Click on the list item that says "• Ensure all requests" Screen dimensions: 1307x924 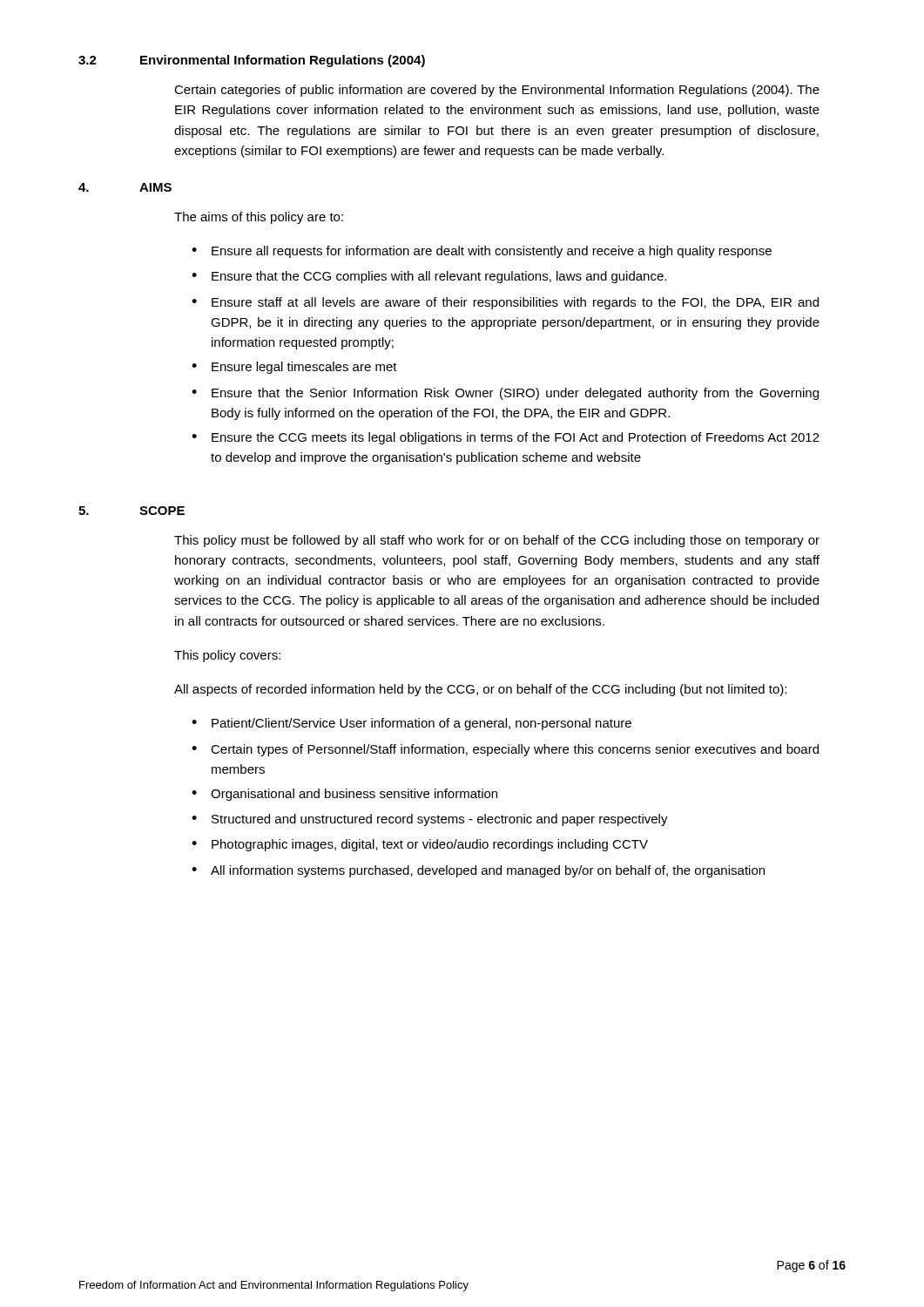506,251
